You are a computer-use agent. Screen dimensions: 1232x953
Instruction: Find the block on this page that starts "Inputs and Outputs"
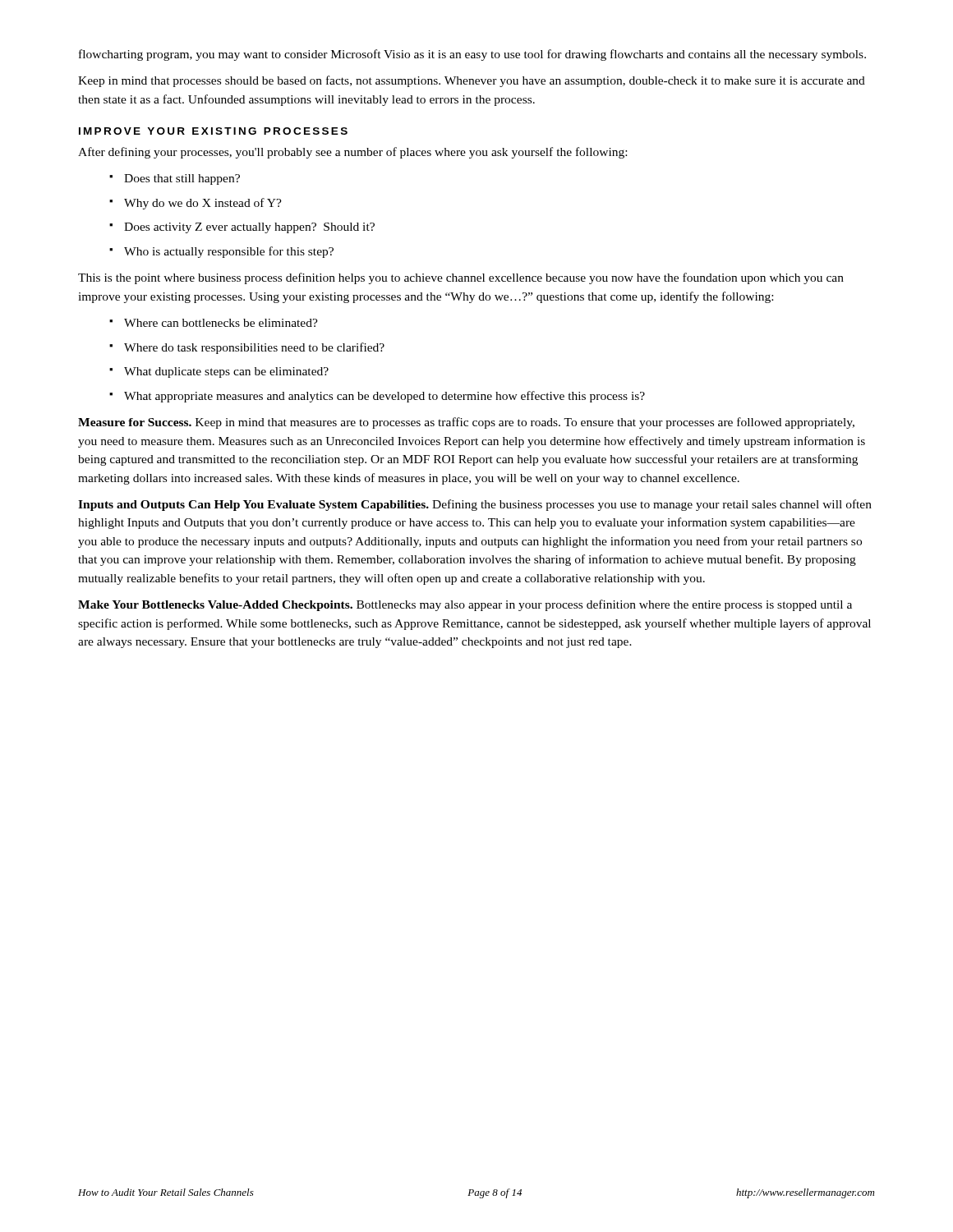click(476, 541)
